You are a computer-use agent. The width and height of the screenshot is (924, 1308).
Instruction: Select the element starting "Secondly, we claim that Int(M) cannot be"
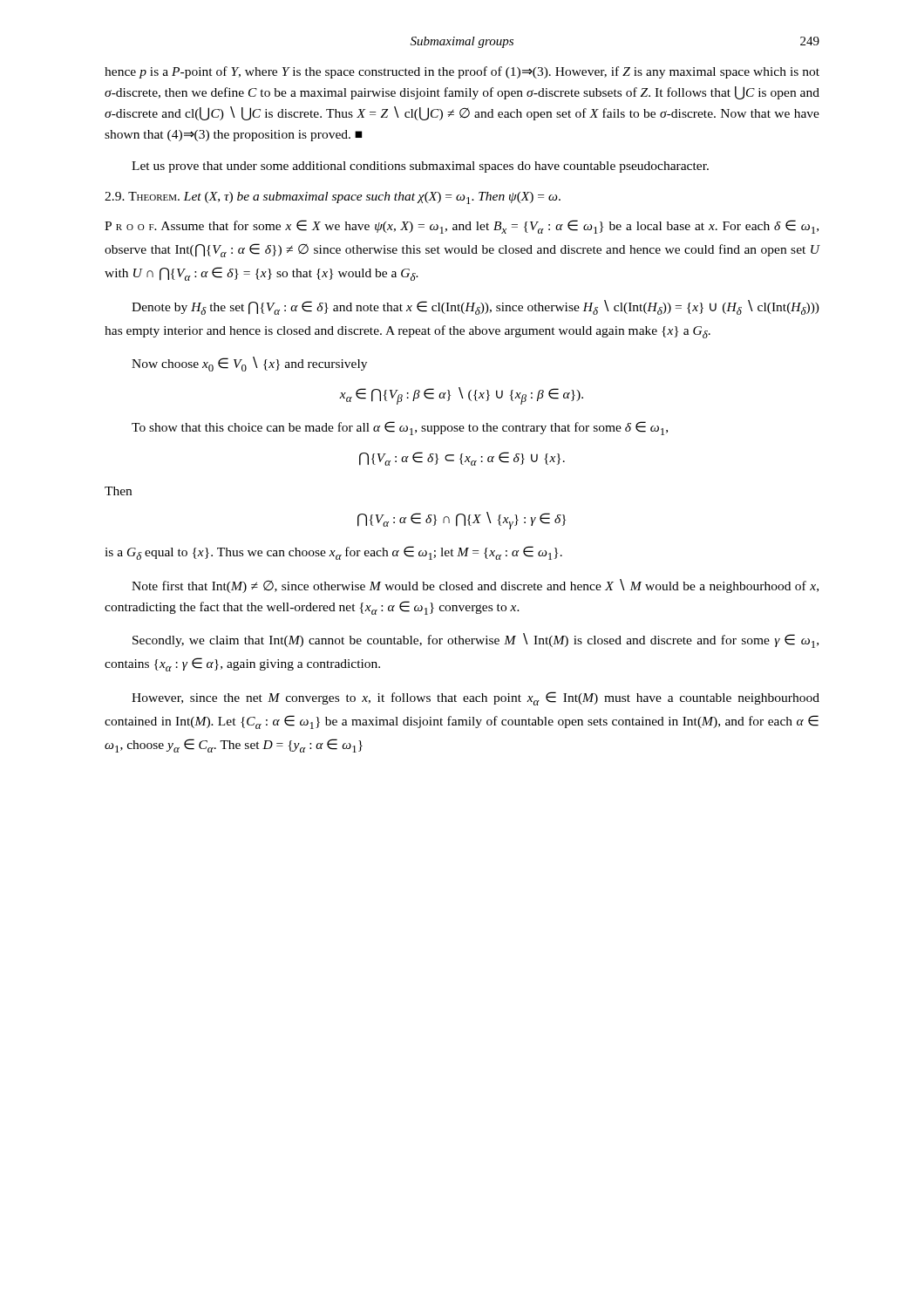point(462,653)
